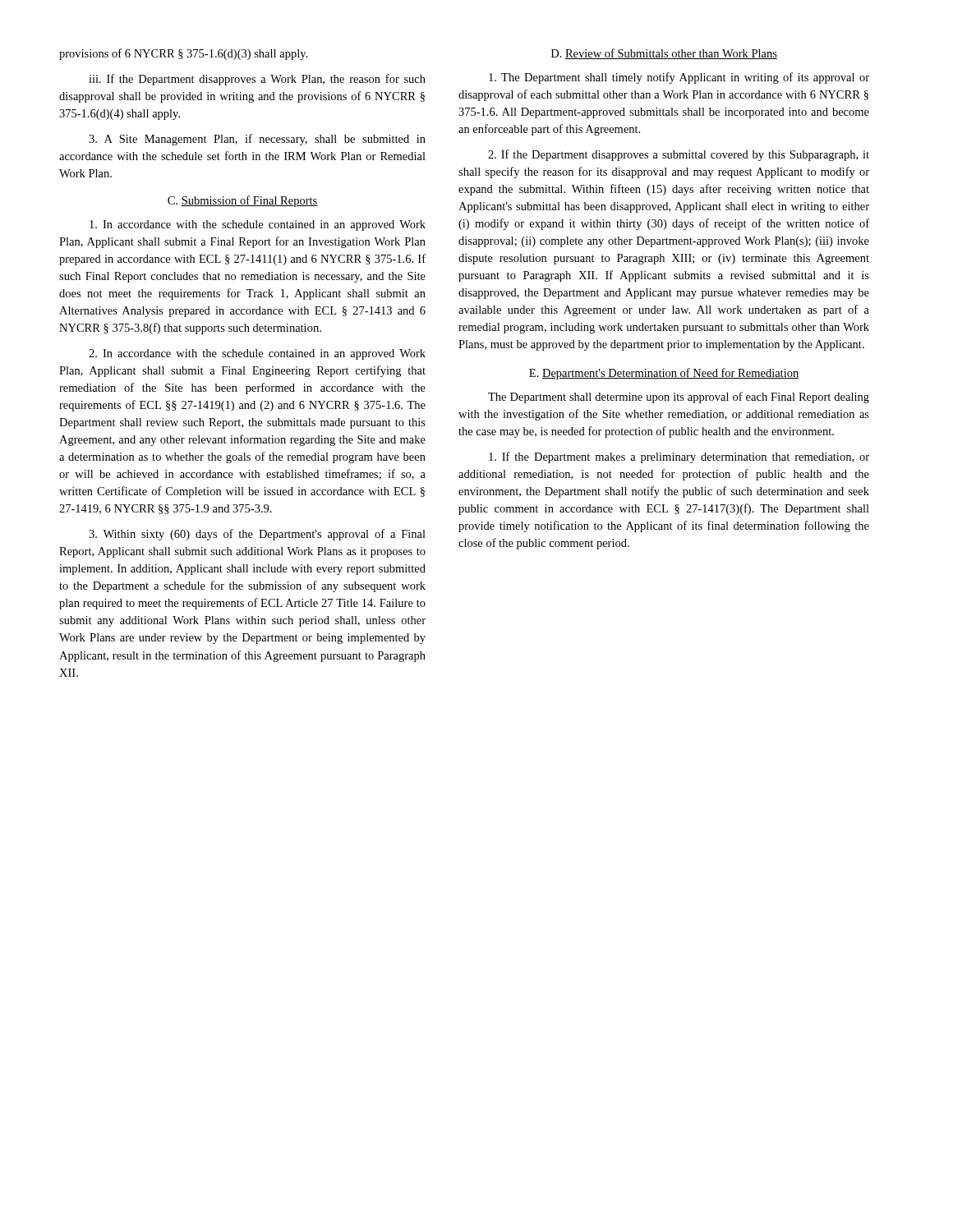The image size is (953, 1232).
Task: Select the text starting "provisions of 6 NYCRR"
Action: point(242,54)
